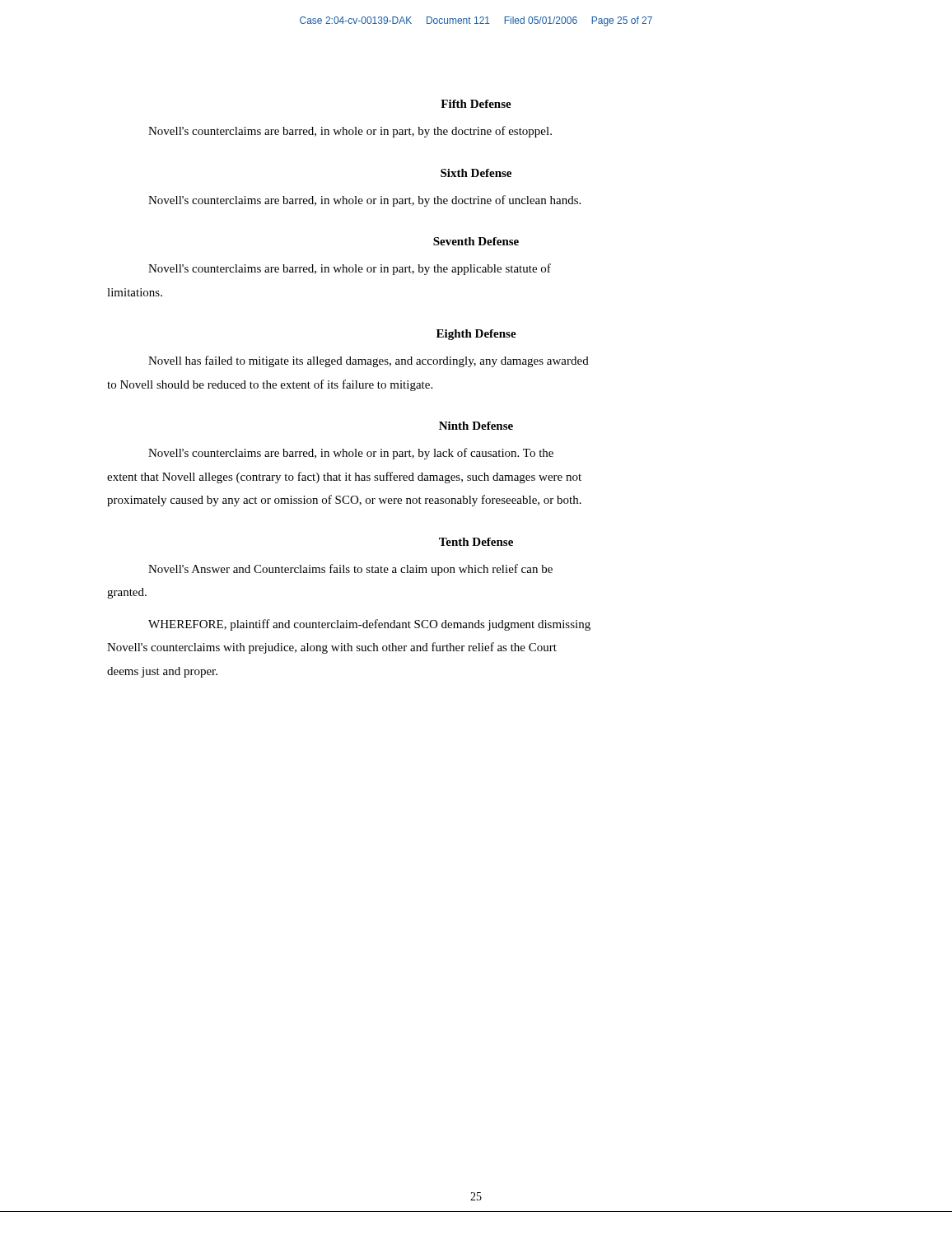This screenshot has width=952, height=1235.
Task: Locate the text "Seventh Defense"
Action: tap(476, 241)
